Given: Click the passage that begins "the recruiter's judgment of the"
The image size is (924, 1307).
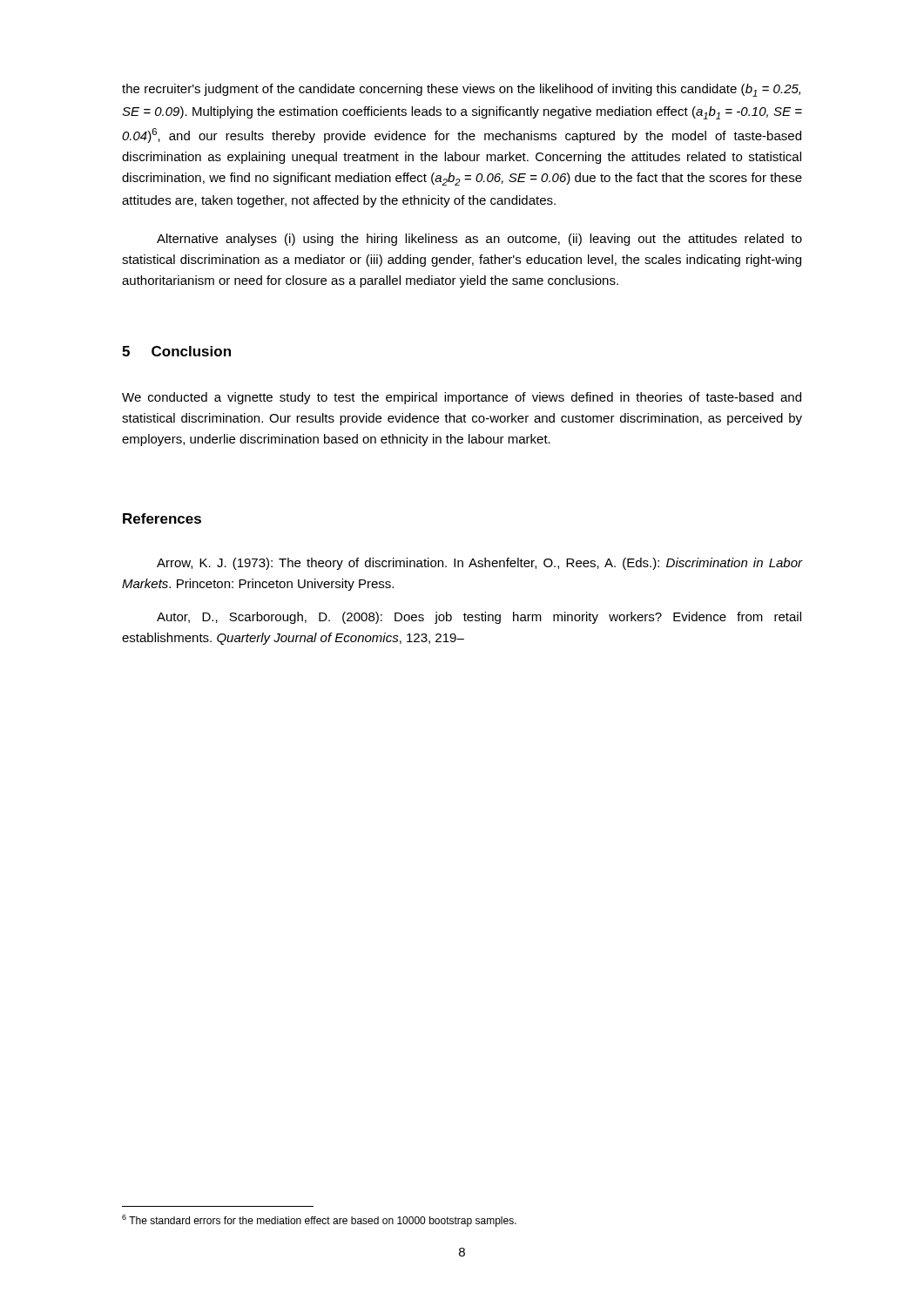Looking at the screenshot, I should click(462, 144).
